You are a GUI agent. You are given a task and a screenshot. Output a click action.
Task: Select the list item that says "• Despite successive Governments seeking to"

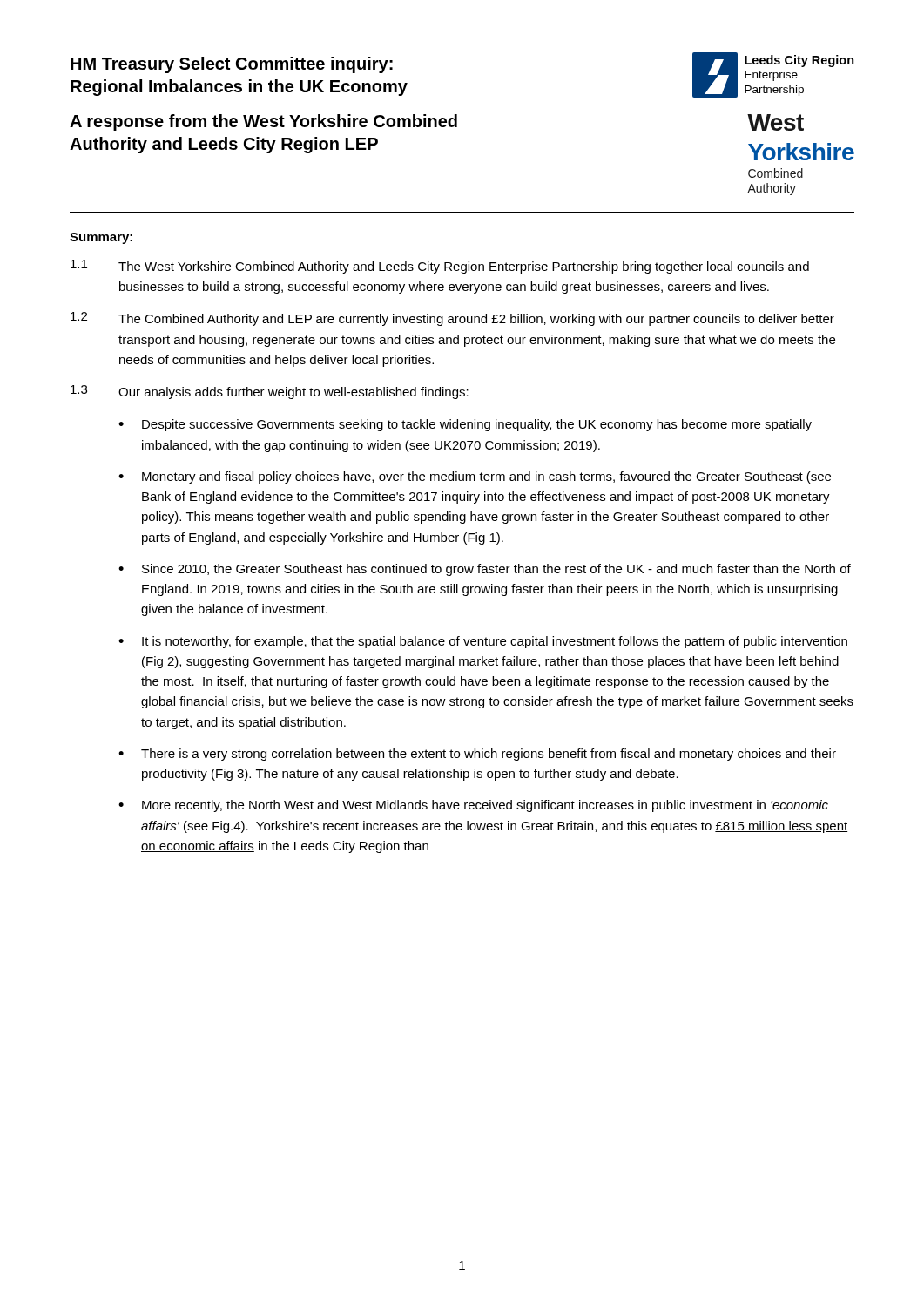point(486,434)
